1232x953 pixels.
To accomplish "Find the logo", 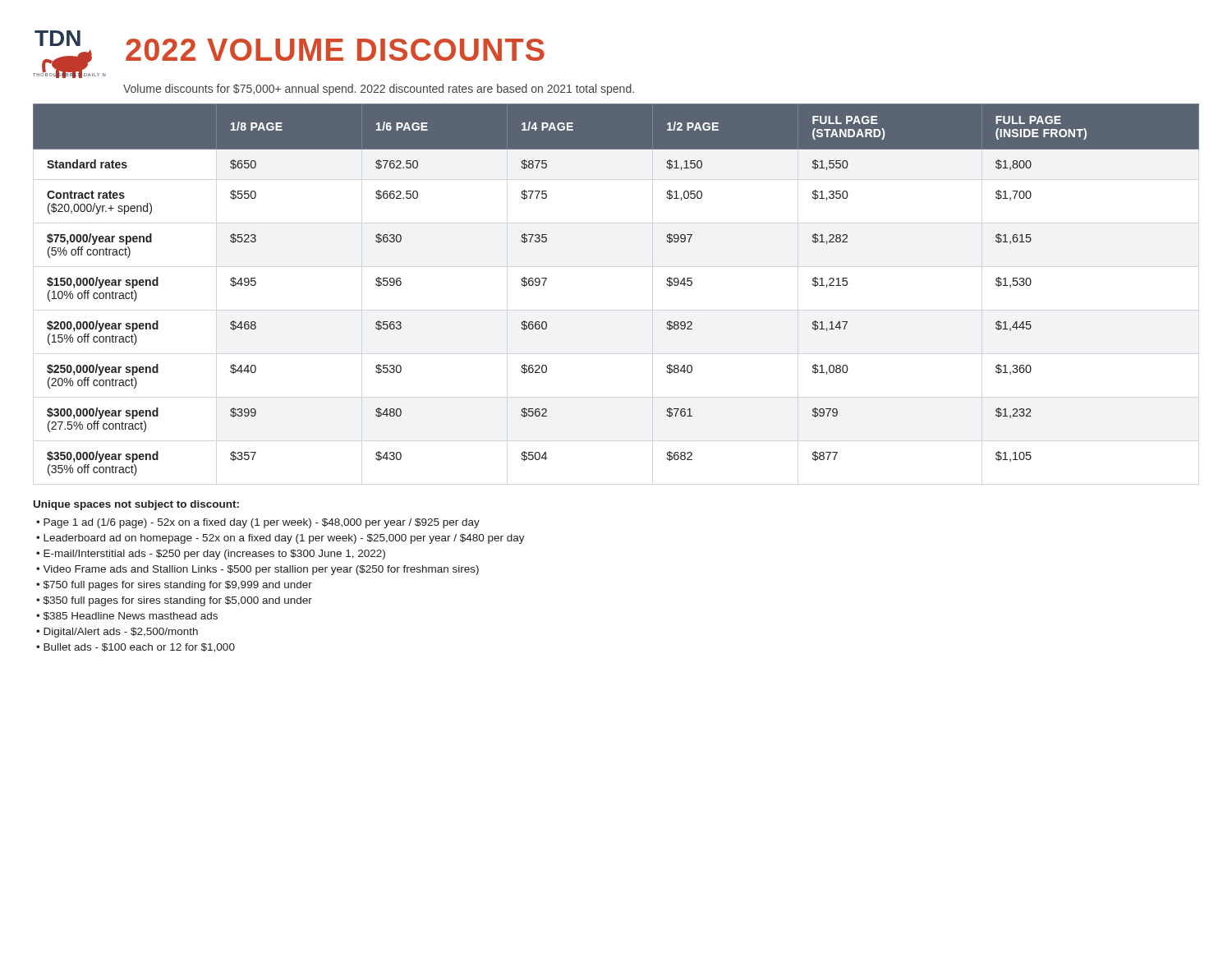I will (70, 51).
